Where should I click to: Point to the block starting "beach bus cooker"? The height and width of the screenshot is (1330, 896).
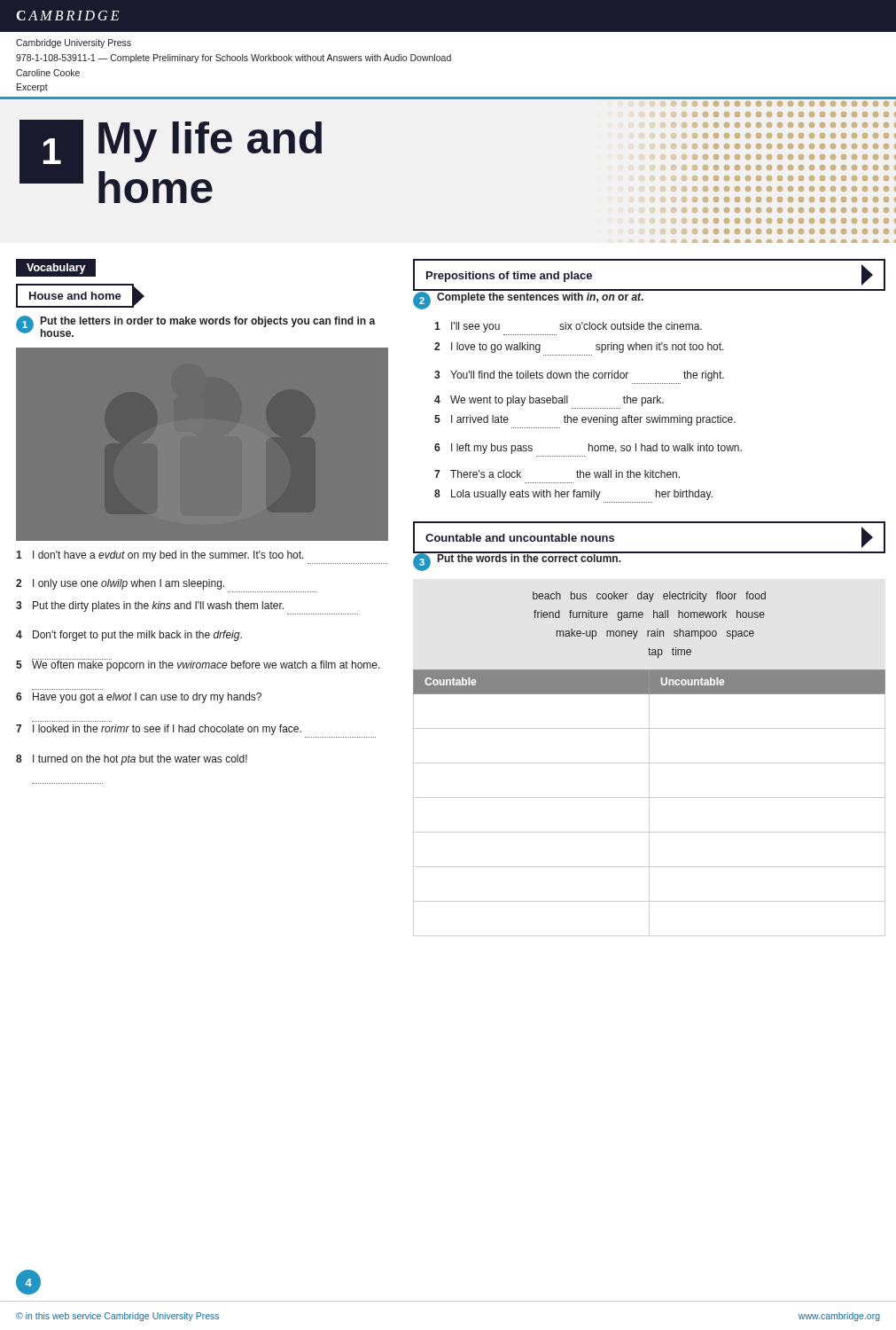pyautogui.click(x=649, y=624)
